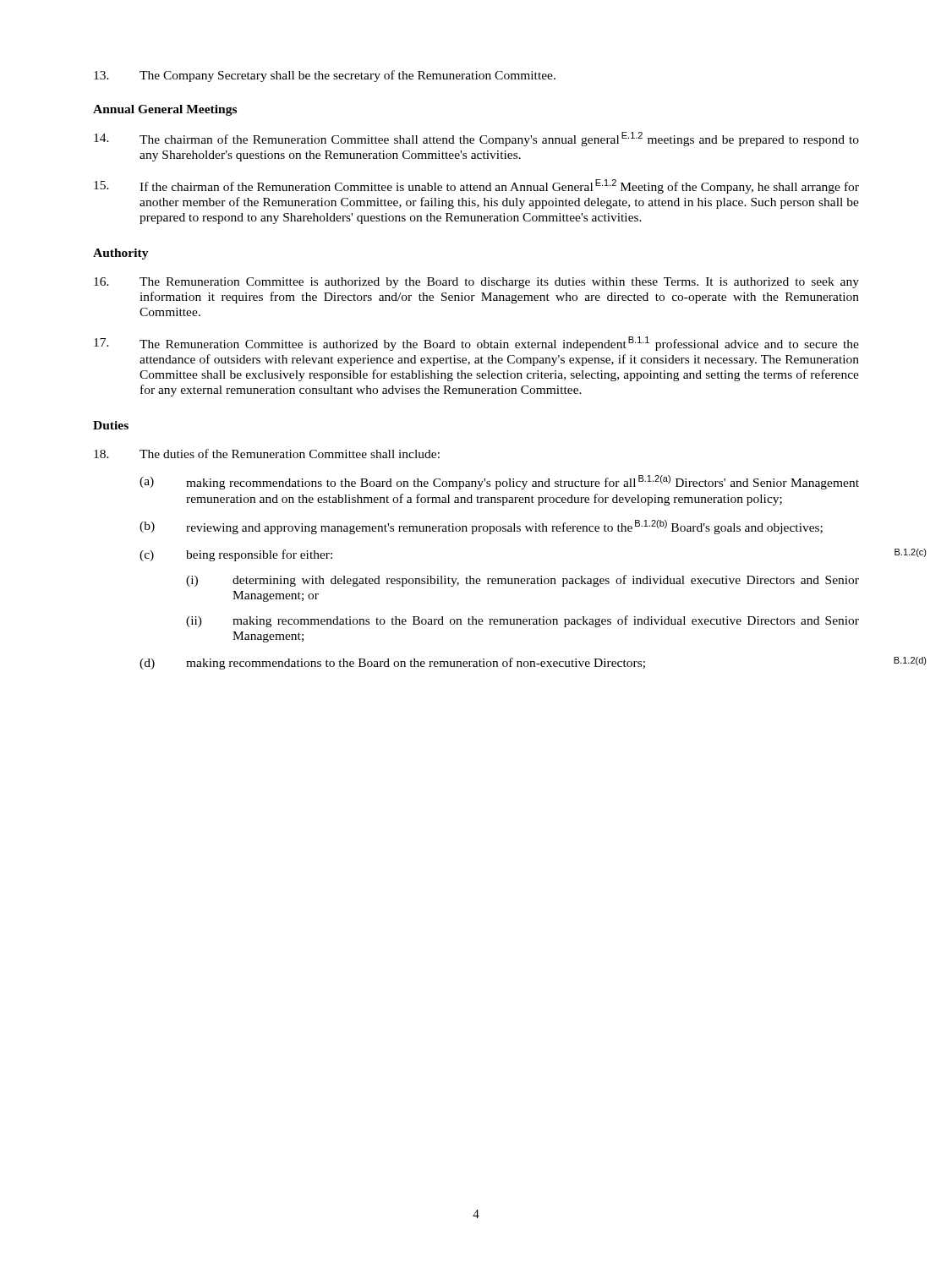952x1268 pixels.
Task: Find "Annual General Meetings" on this page
Action: (165, 109)
